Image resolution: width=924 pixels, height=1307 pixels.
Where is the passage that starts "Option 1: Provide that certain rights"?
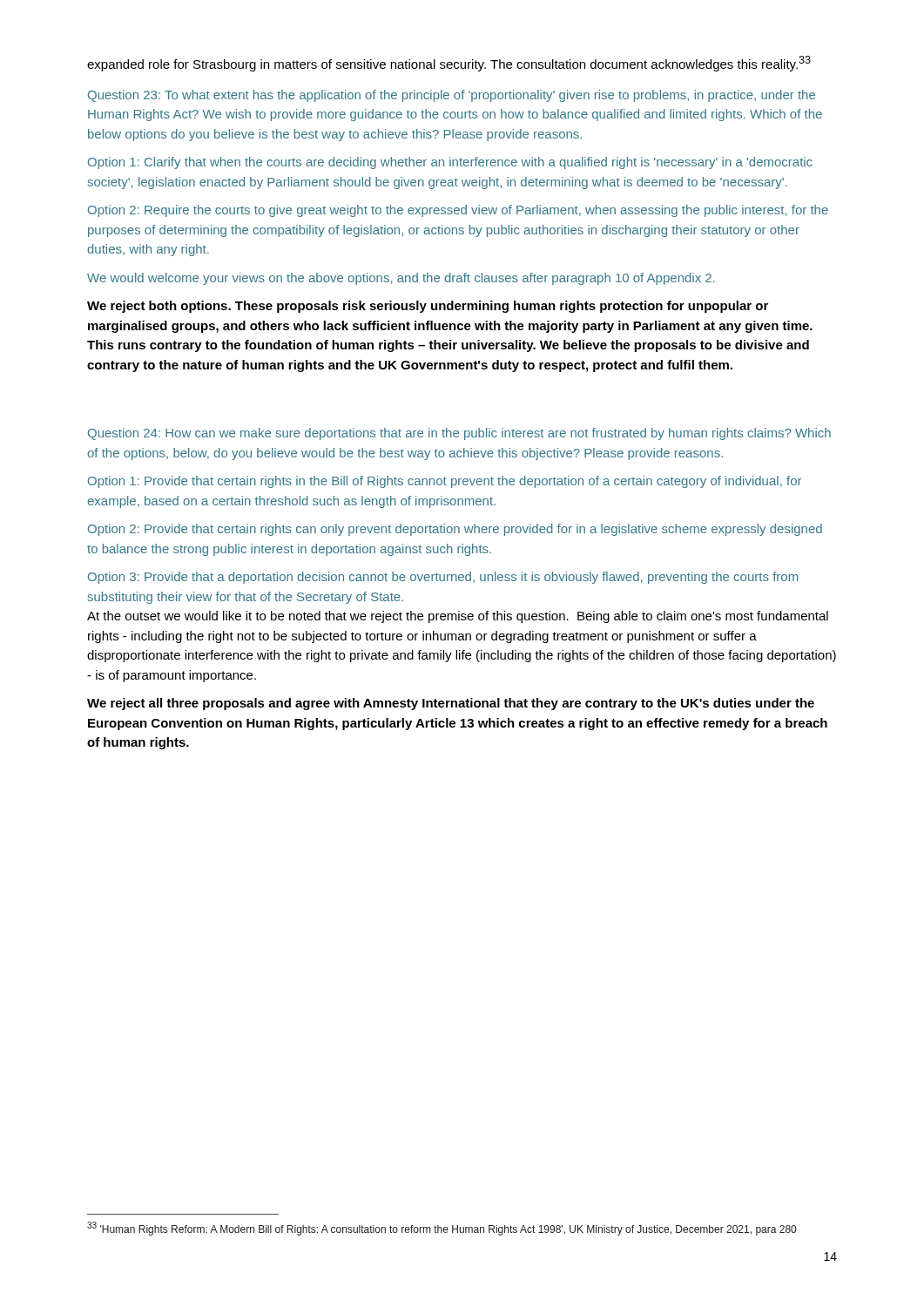[462, 491]
